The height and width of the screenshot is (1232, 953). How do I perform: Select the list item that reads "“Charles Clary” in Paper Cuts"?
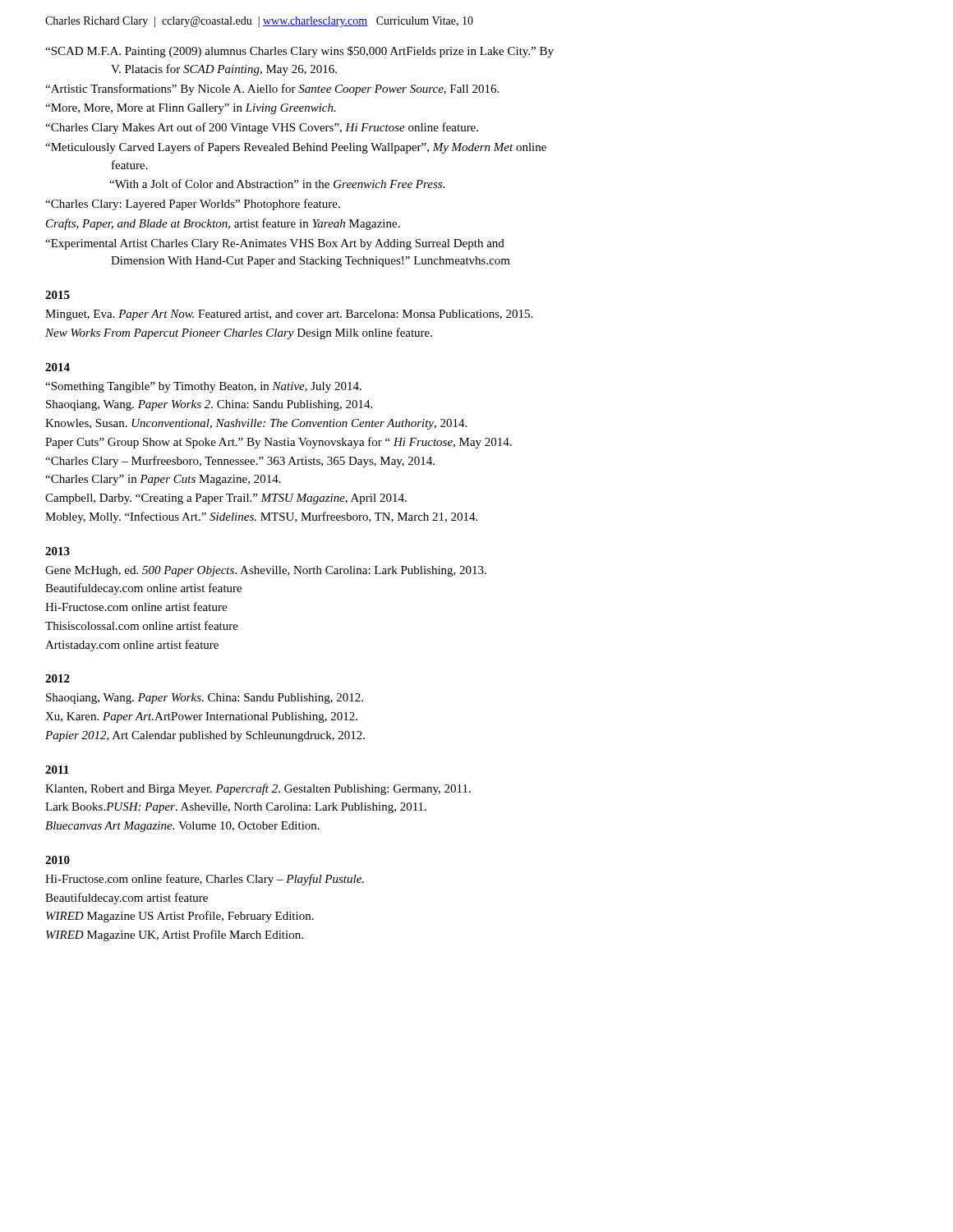pos(163,479)
